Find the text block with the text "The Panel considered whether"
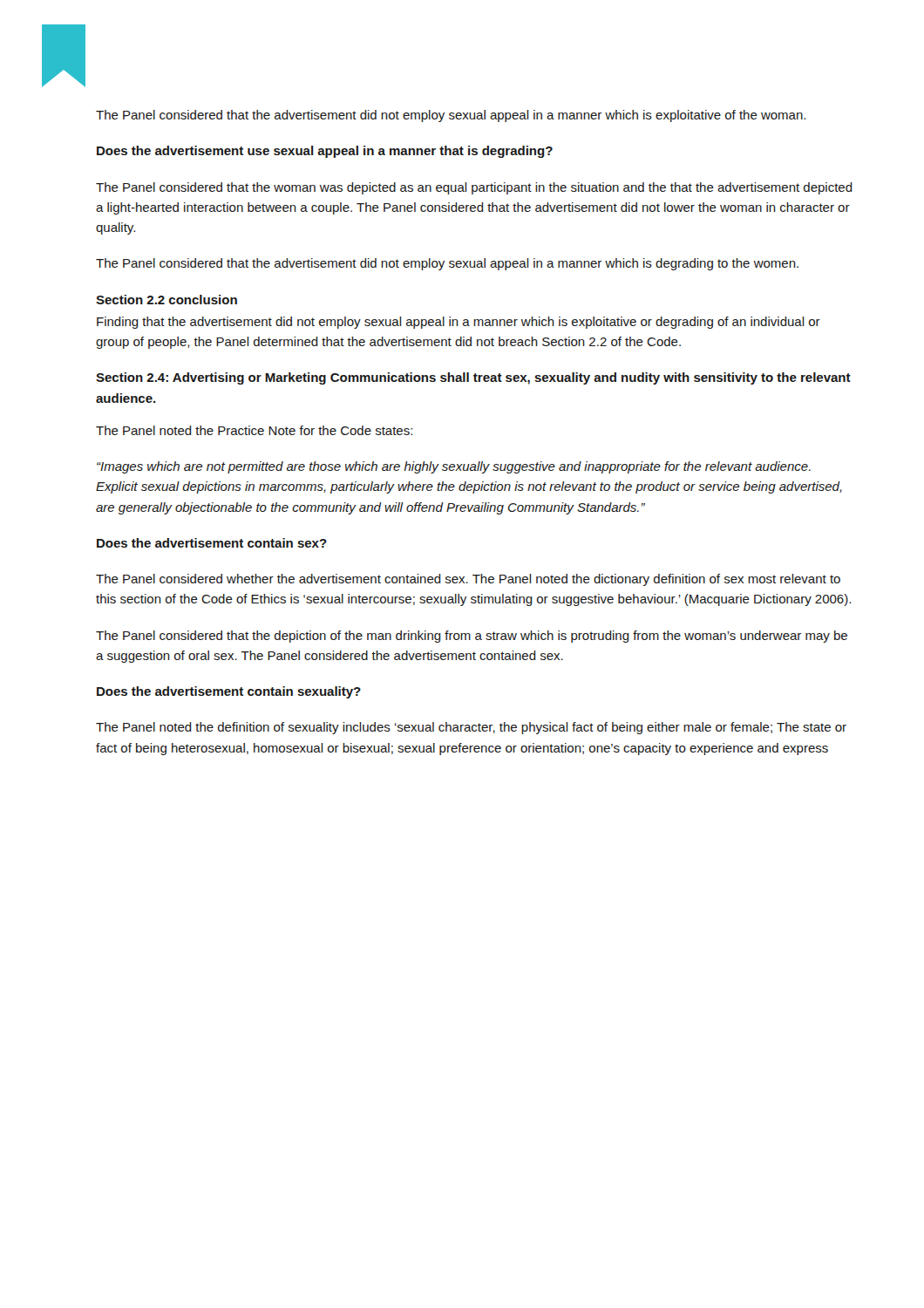This screenshot has width=924, height=1308. click(x=475, y=589)
